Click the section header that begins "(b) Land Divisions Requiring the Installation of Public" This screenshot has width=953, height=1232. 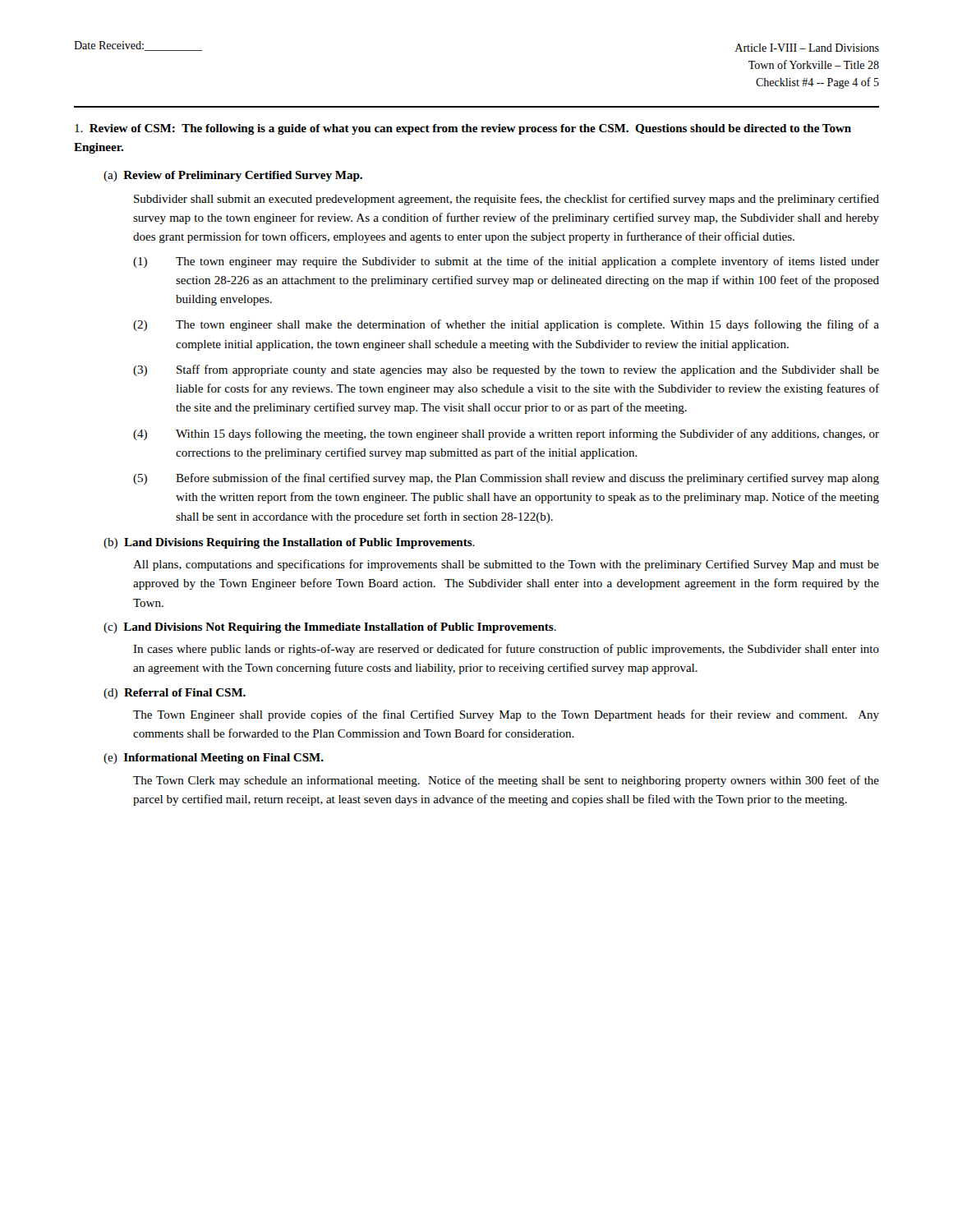click(289, 542)
